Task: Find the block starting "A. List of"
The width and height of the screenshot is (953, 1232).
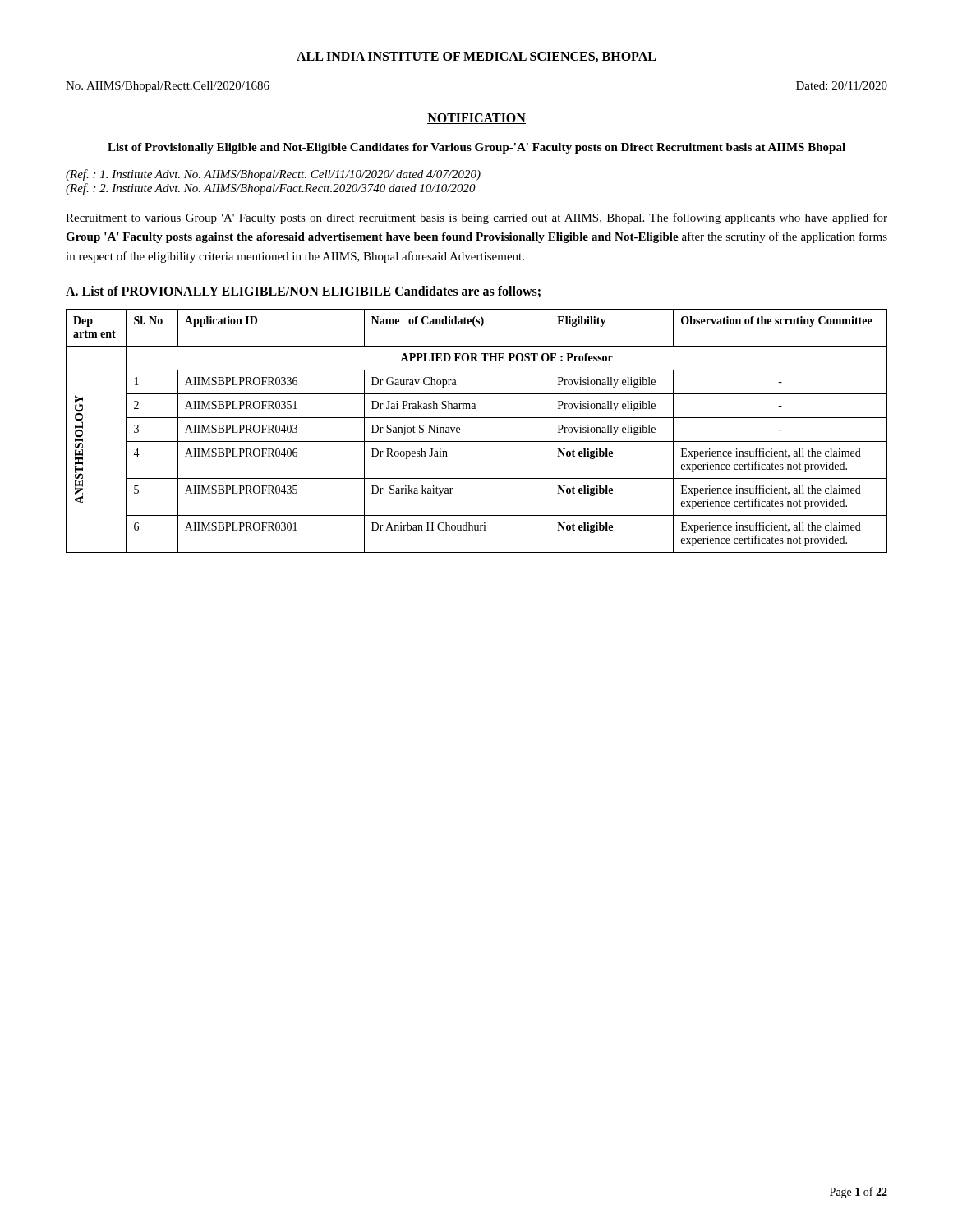Action: 304,291
